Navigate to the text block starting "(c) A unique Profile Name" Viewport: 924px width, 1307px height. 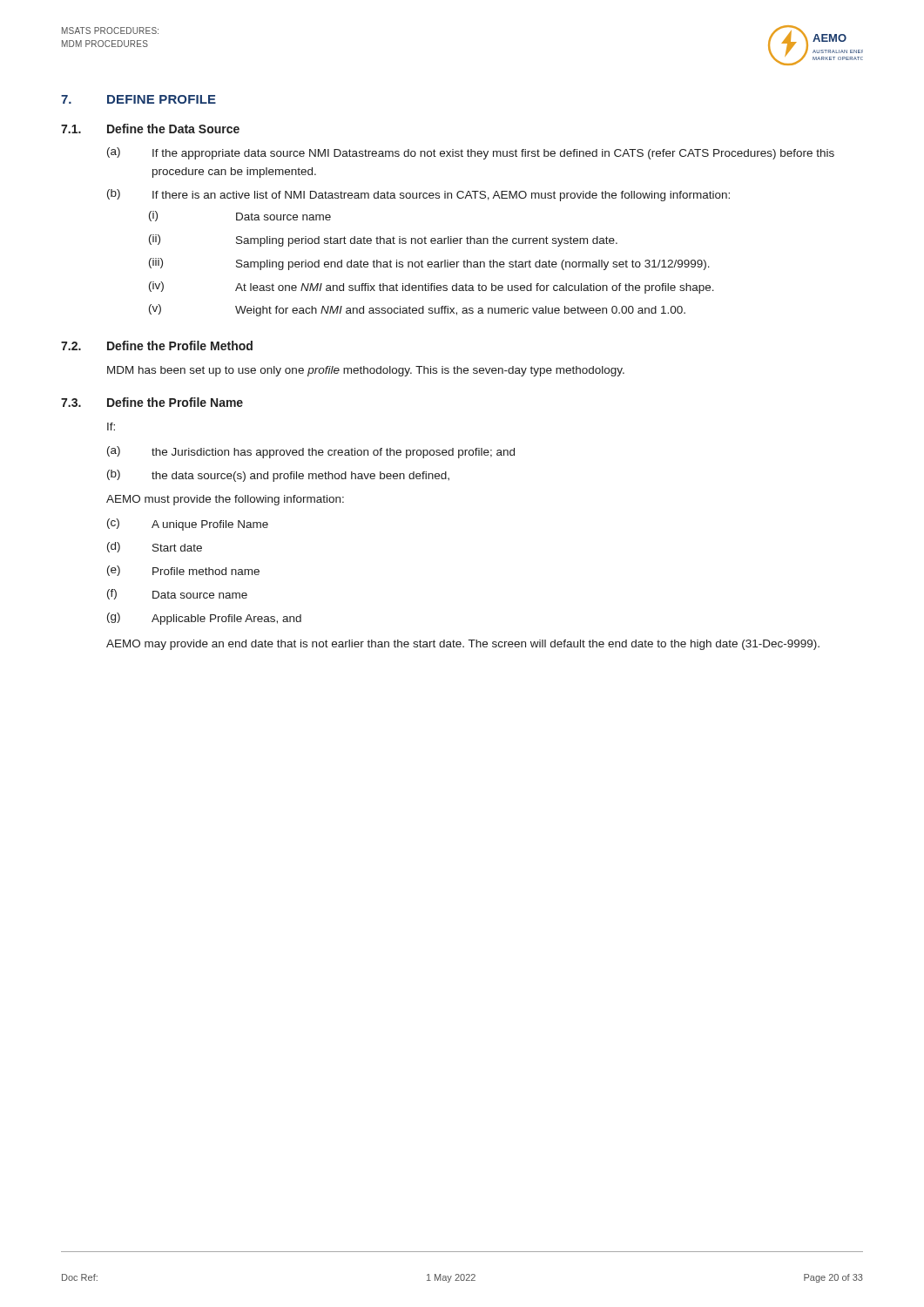point(188,525)
